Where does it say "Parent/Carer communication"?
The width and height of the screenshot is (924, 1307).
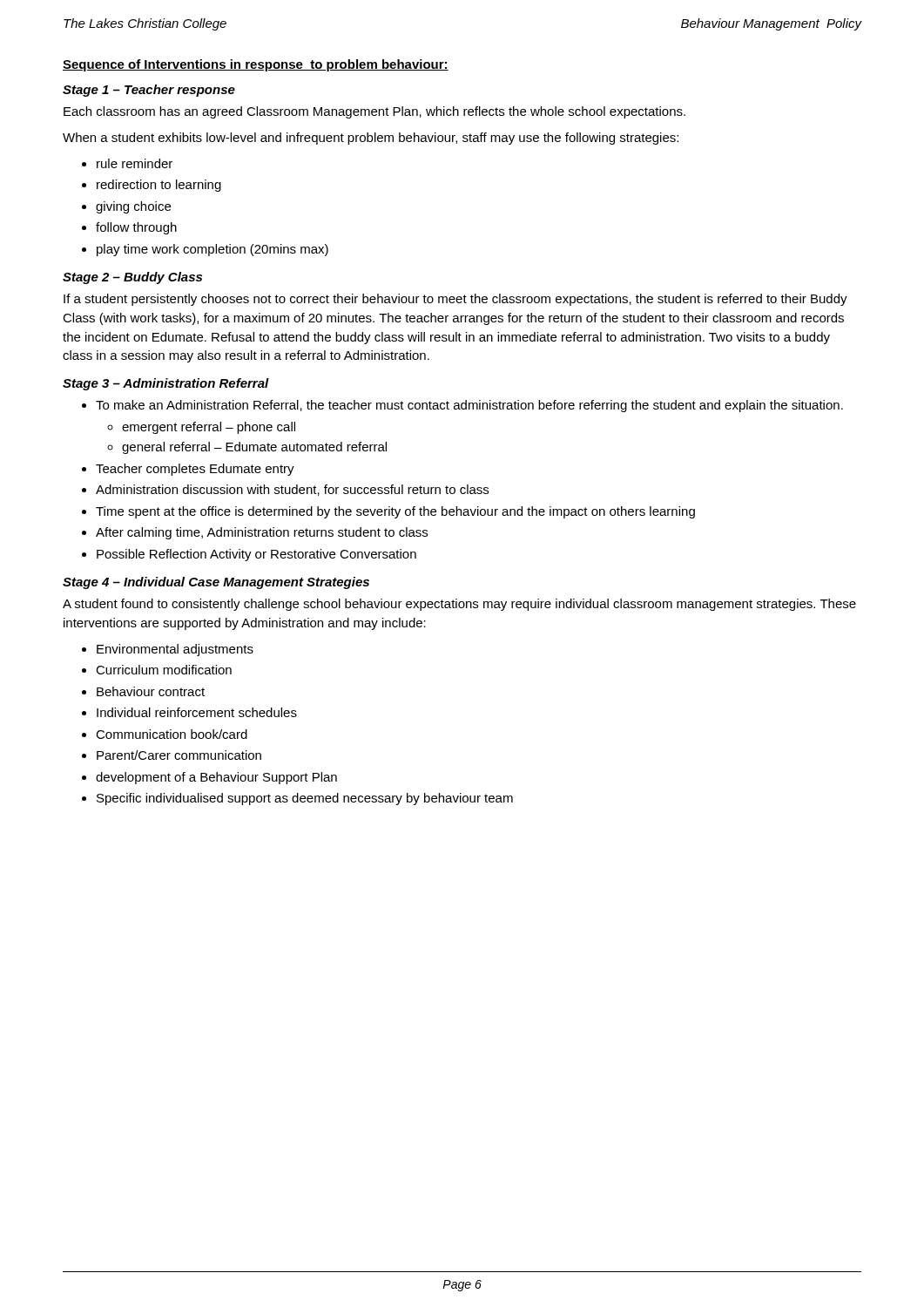[x=179, y=755]
